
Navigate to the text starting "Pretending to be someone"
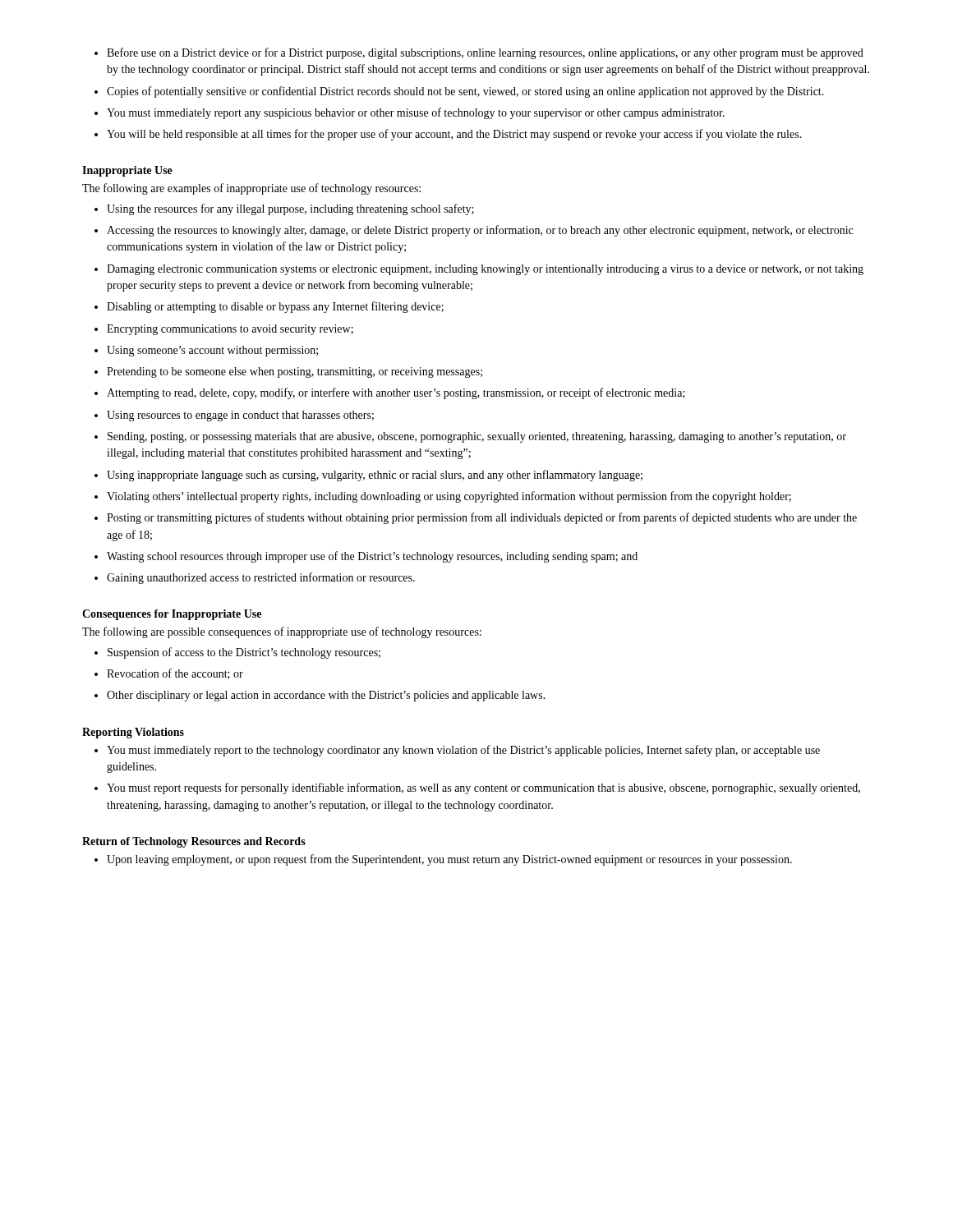(x=489, y=372)
